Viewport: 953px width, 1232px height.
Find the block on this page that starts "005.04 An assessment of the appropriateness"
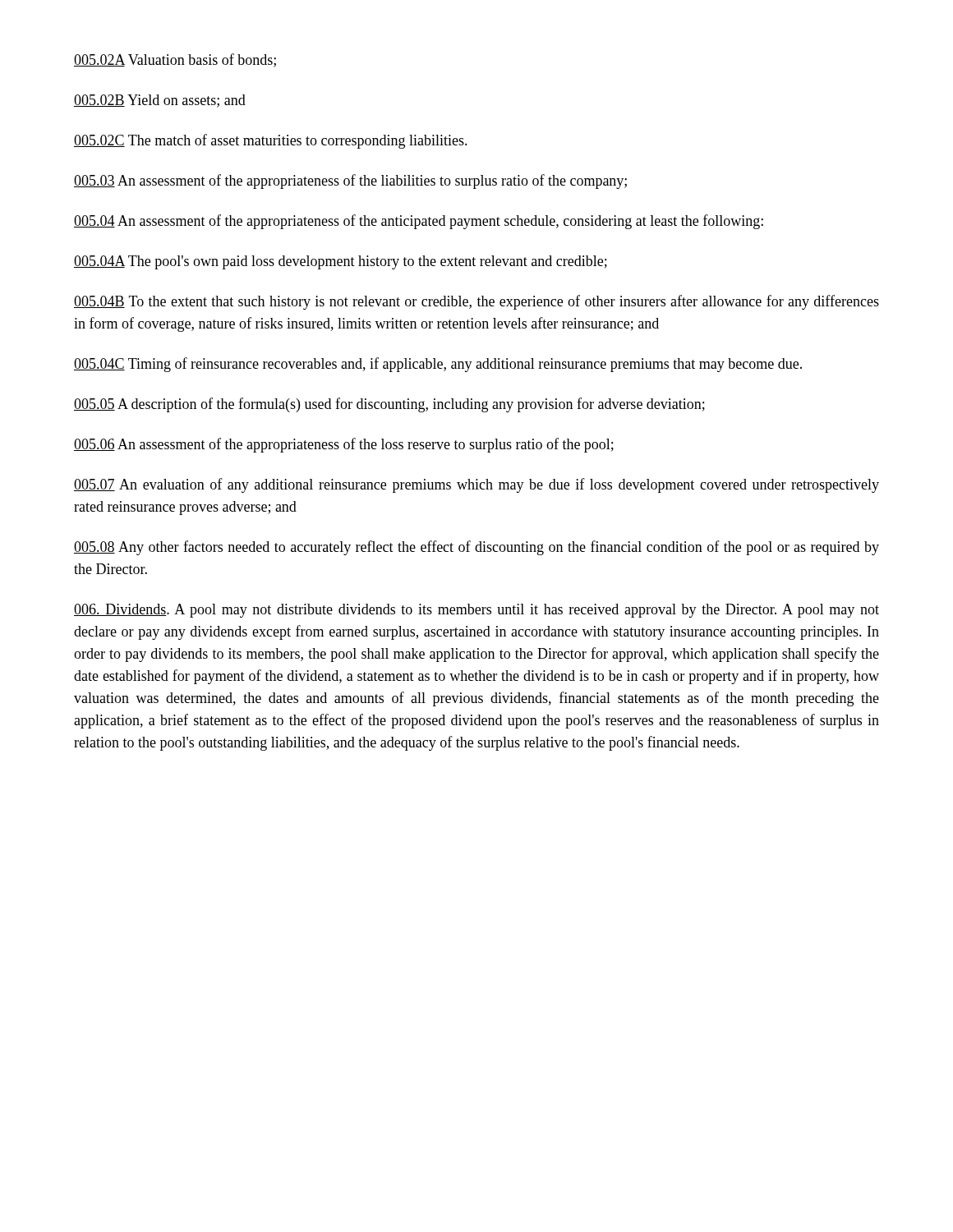pyautogui.click(x=419, y=221)
